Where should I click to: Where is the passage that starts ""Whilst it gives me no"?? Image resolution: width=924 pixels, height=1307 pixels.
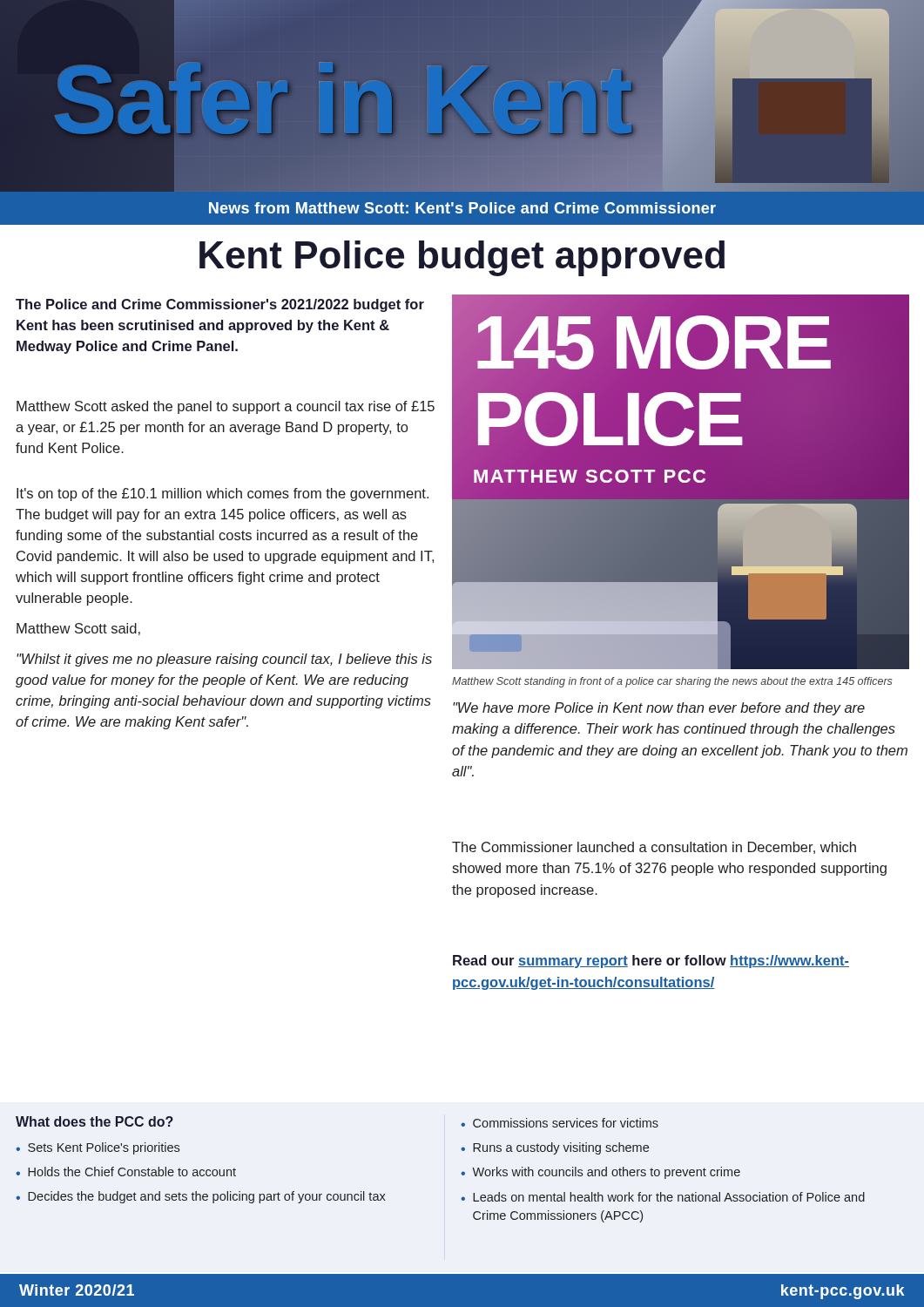(227, 691)
